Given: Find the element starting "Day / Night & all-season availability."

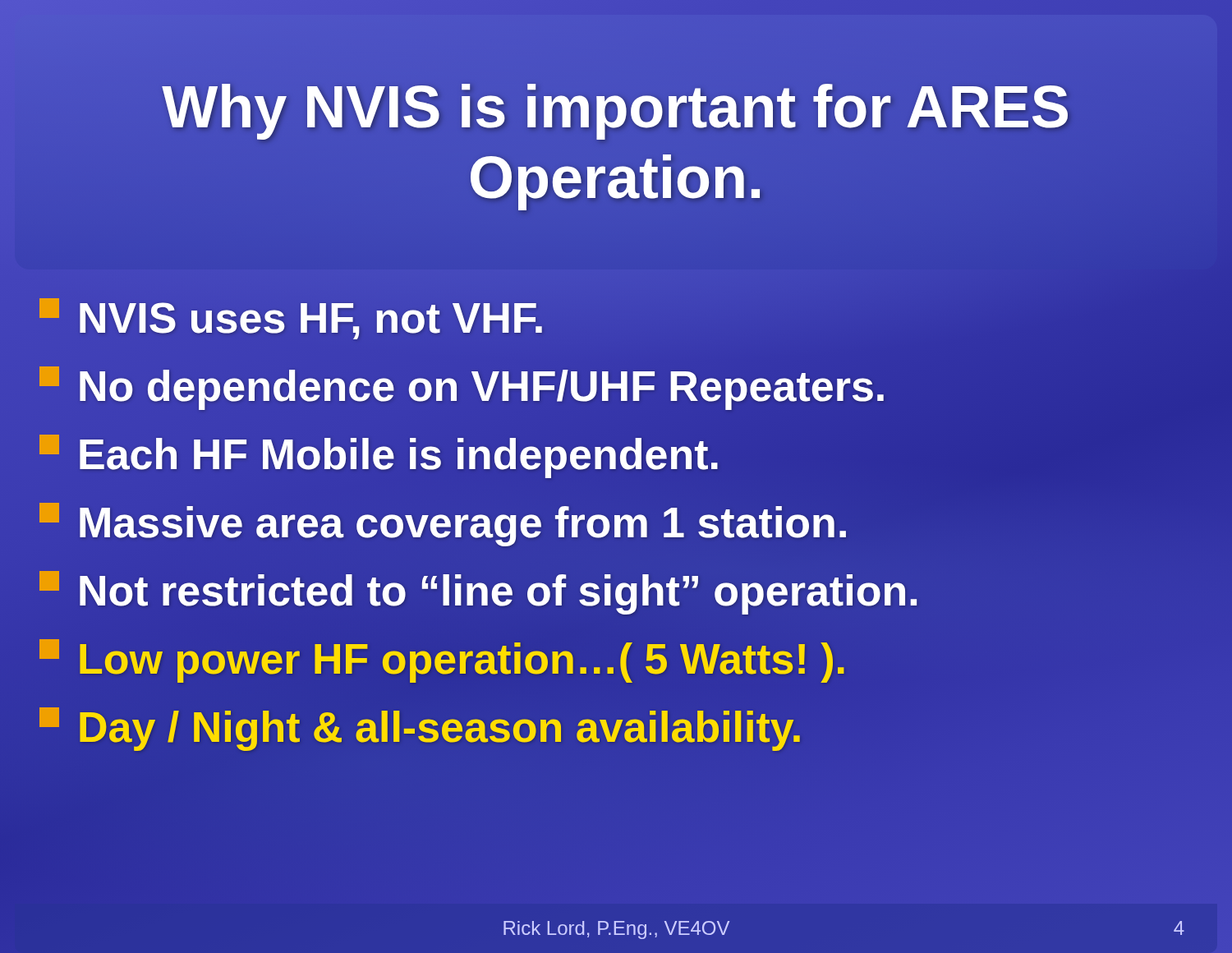Looking at the screenshot, I should (x=421, y=727).
